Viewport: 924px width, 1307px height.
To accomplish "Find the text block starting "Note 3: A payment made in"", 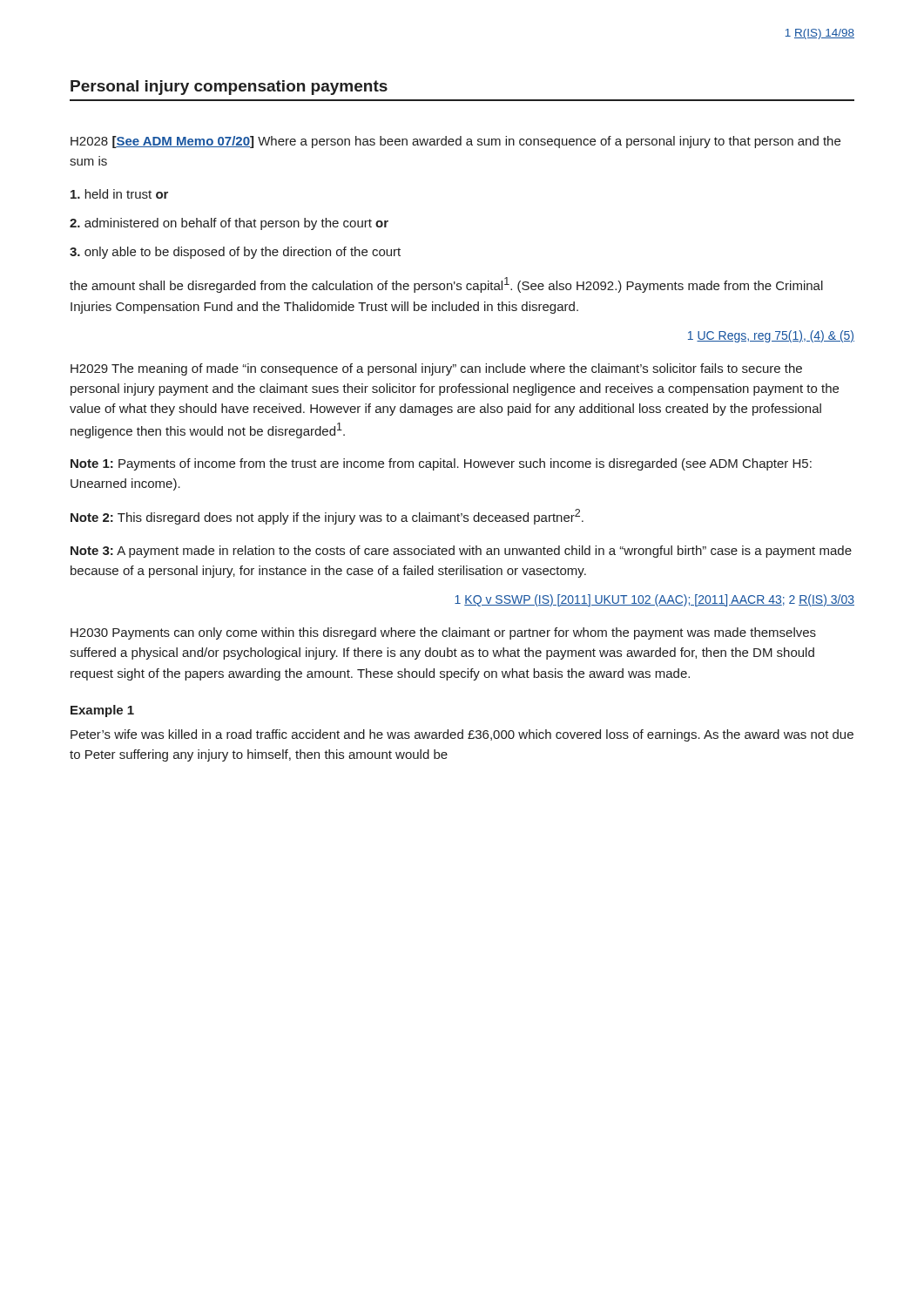I will point(461,560).
